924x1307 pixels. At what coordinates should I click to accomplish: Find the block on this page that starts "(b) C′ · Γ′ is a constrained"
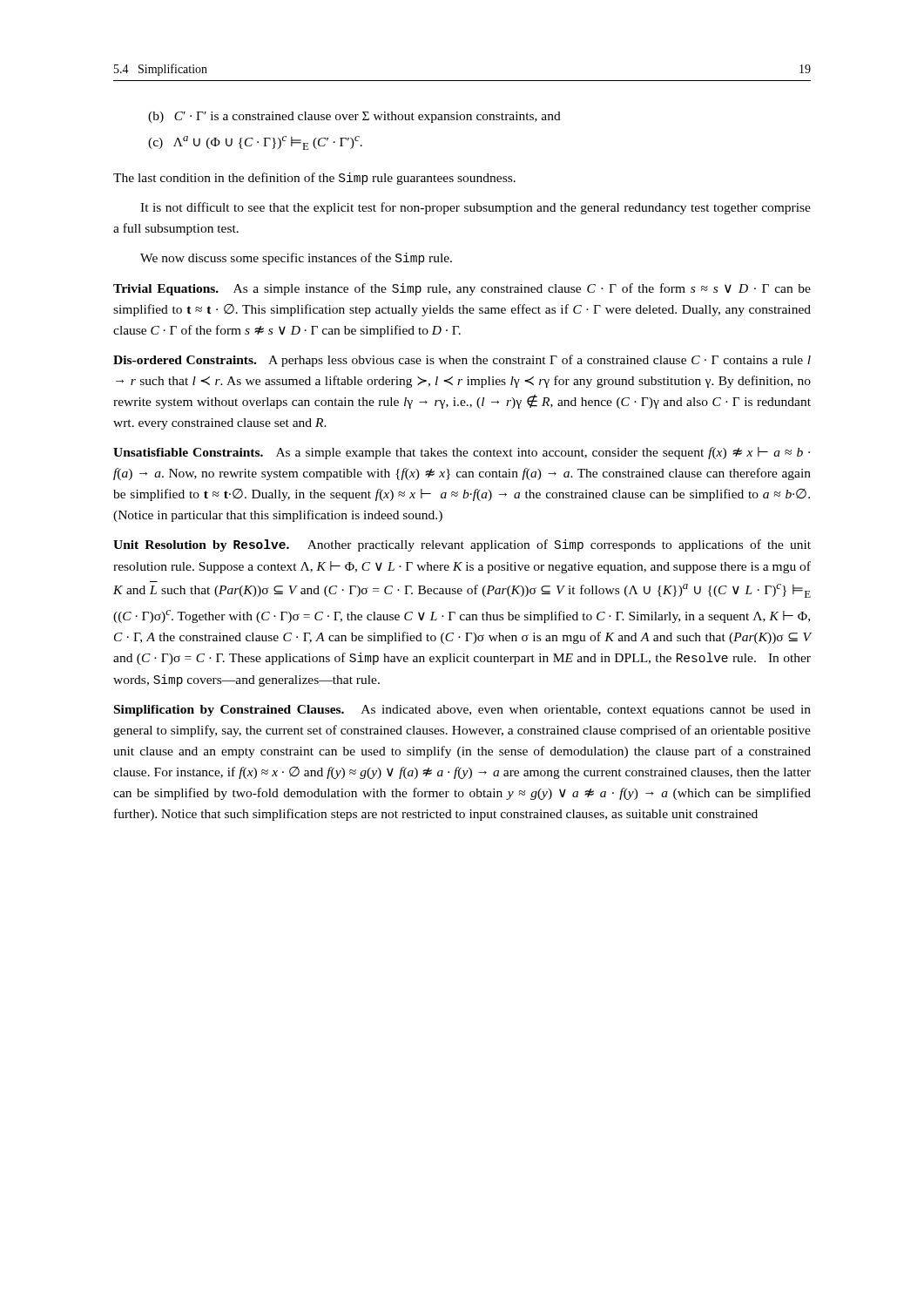(x=354, y=115)
